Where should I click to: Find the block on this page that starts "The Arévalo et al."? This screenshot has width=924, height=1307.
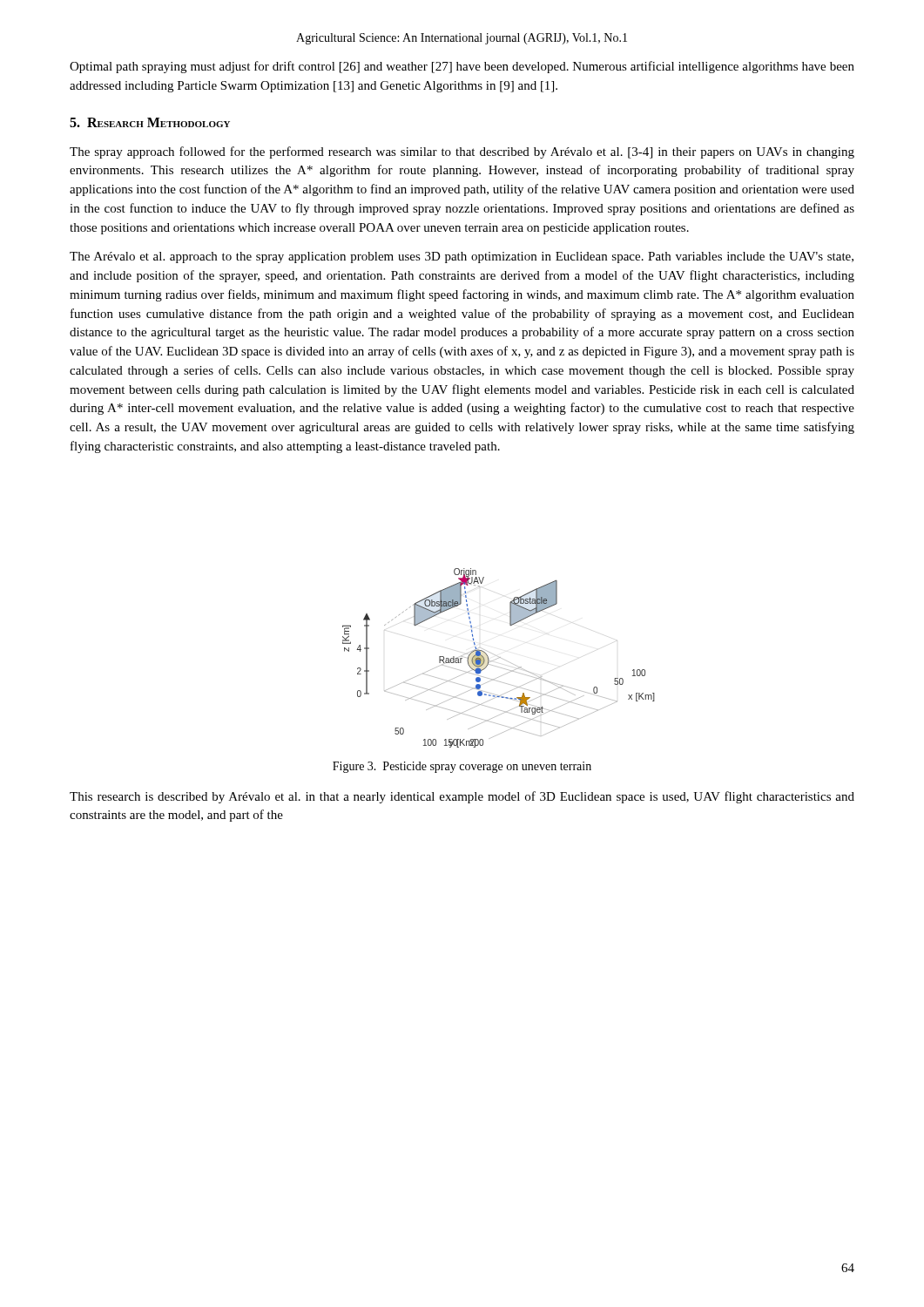point(462,351)
